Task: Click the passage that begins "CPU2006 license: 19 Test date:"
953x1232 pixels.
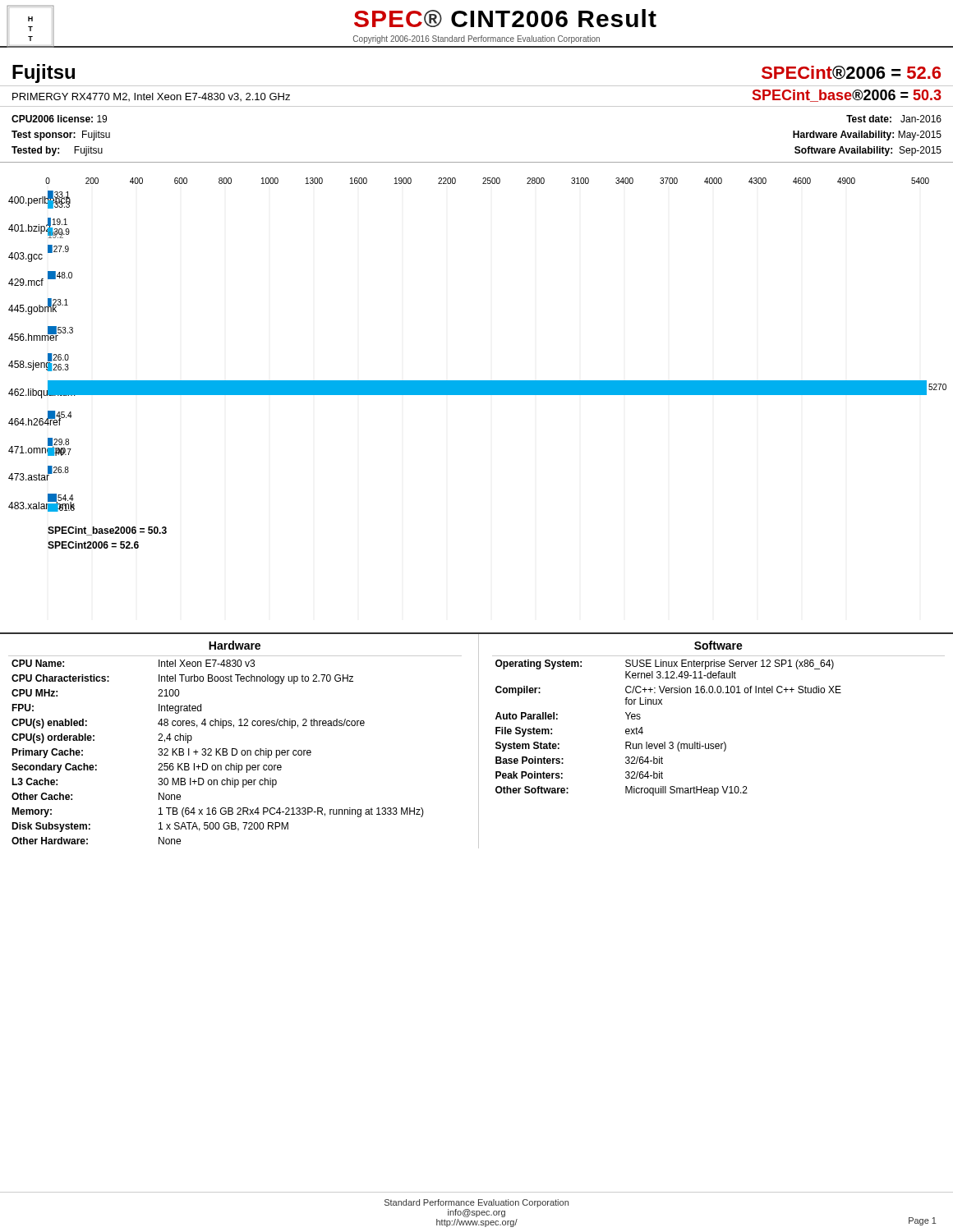Action: coord(58,119)
